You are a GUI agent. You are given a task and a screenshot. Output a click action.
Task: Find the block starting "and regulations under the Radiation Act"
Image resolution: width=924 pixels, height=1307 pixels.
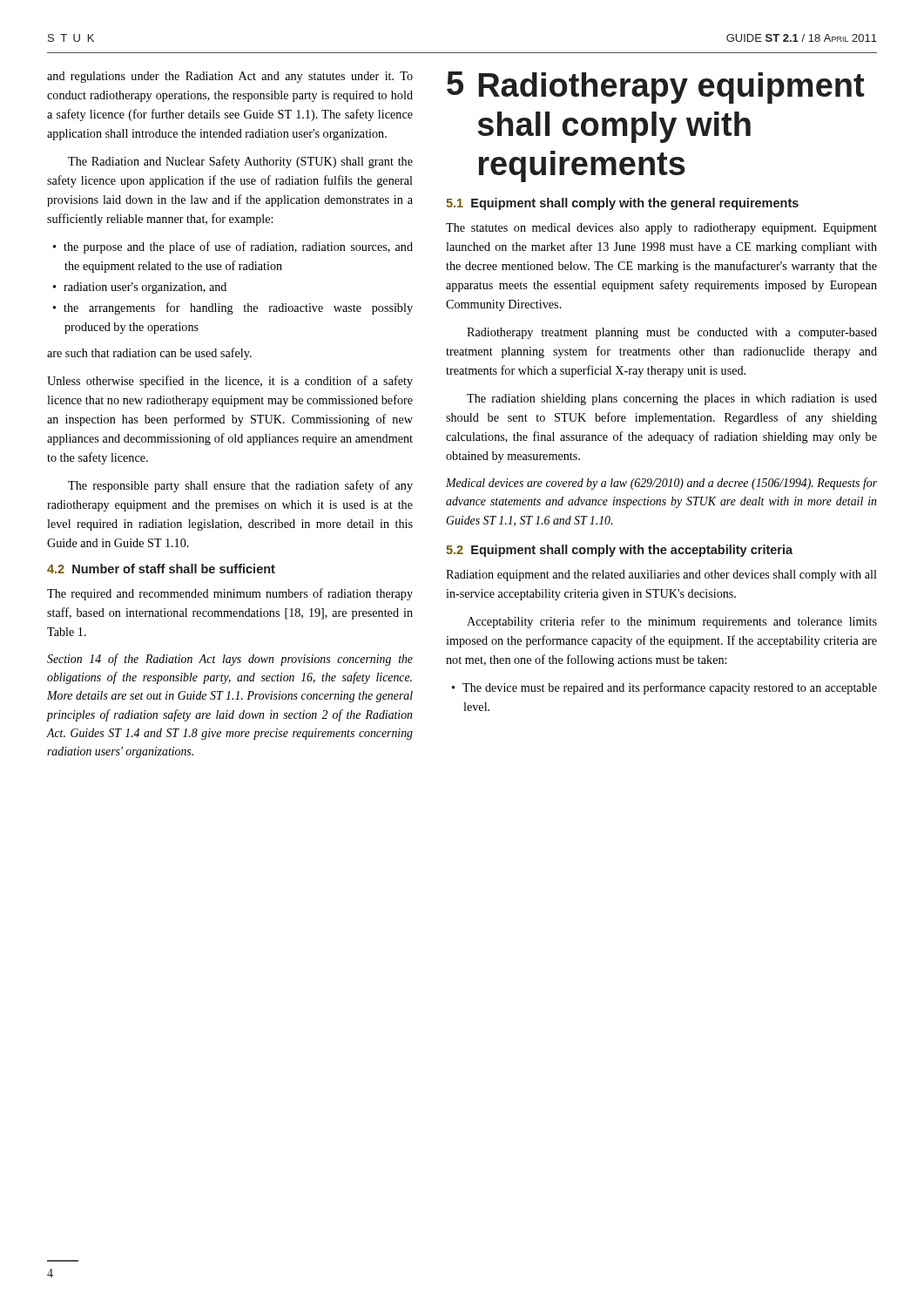(230, 105)
